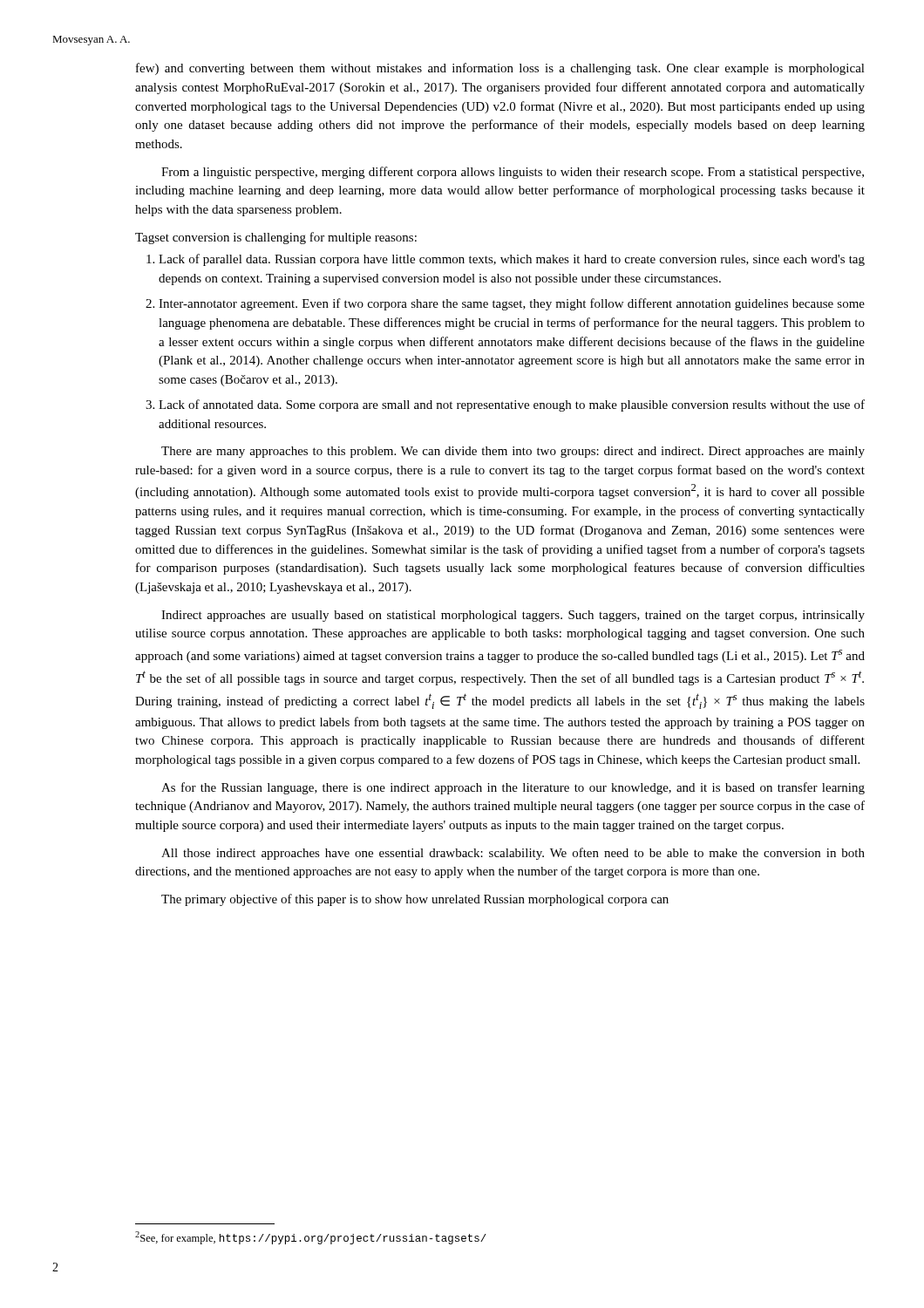
Task: Navigate to the passage starting "Inter-annotator agreement. Even"
Action: point(512,341)
